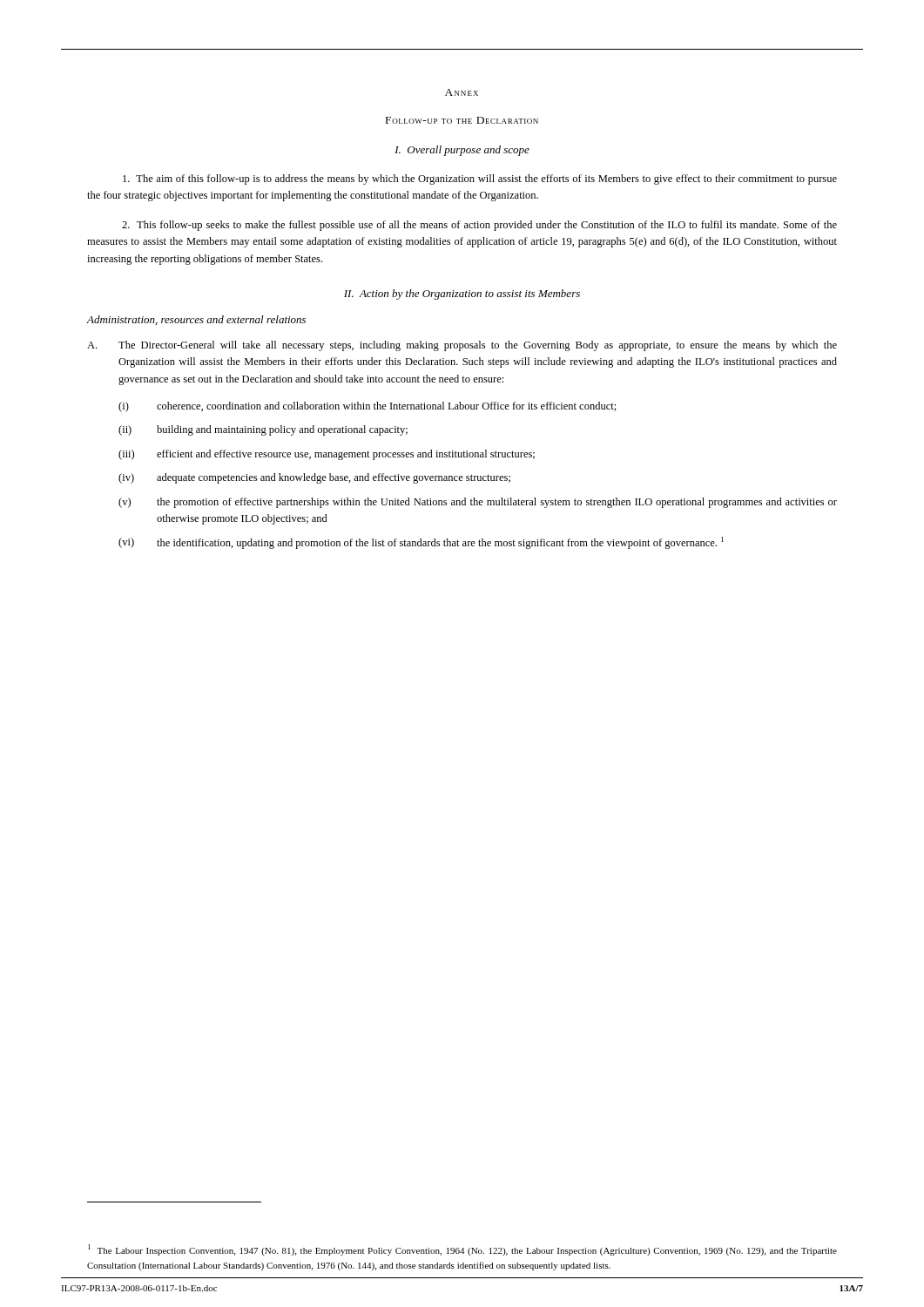
Task: Select the region starting "(vi) the identification, updating and promotion"
Action: click(x=478, y=543)
